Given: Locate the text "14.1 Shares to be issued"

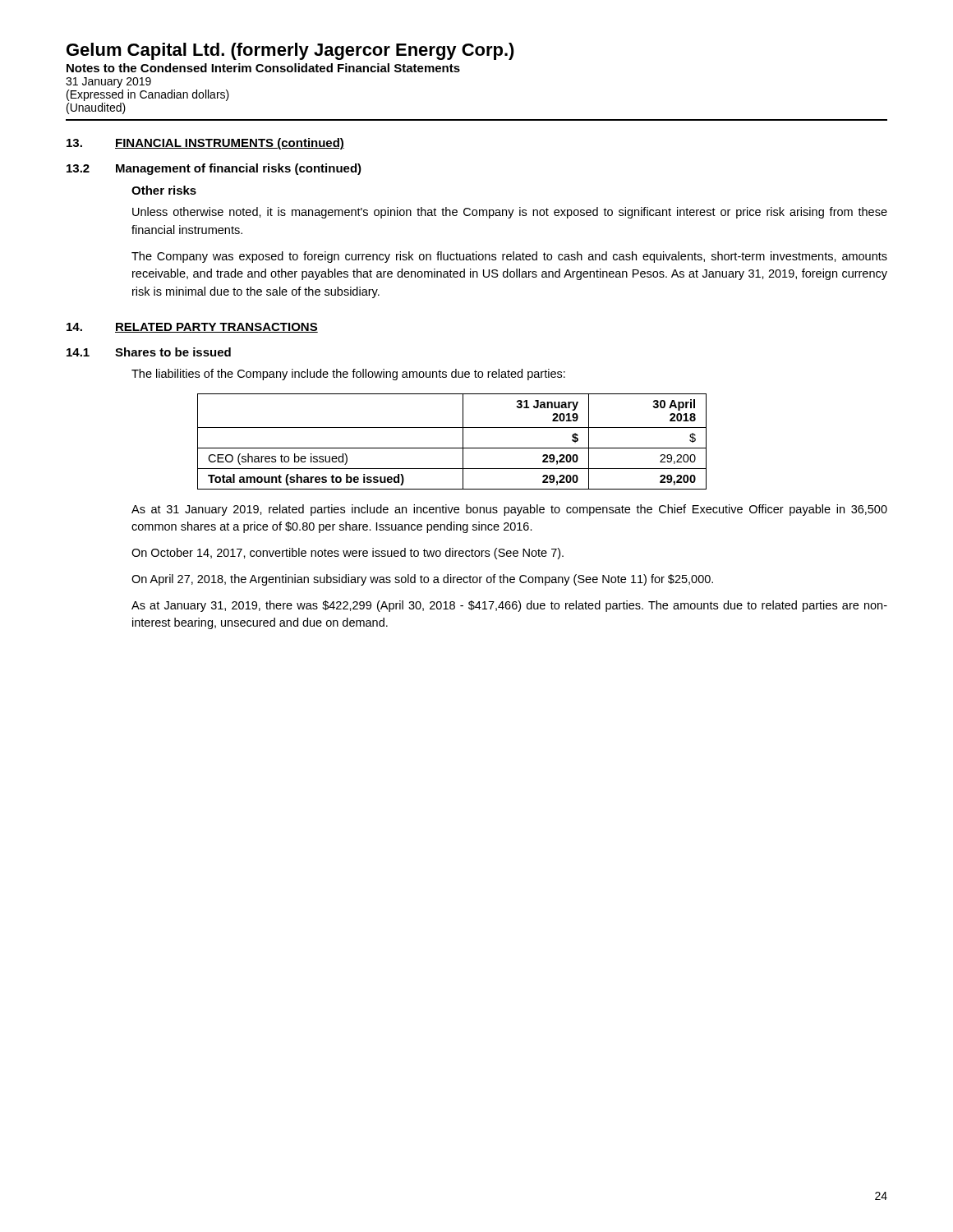Looking at the screenshot, I should (x=149, y=352).
